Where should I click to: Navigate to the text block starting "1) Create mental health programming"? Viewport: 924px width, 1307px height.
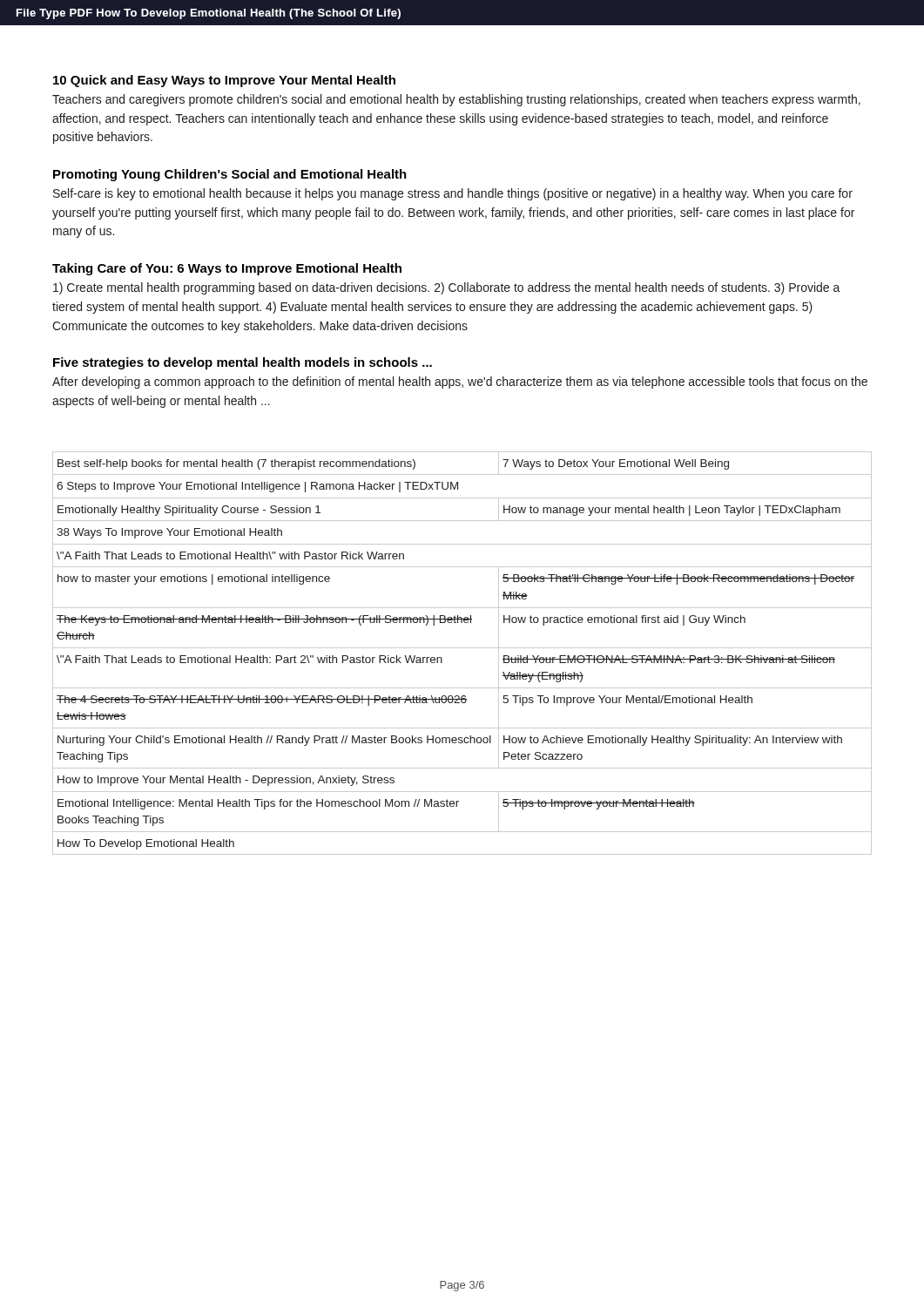[446, 307]
